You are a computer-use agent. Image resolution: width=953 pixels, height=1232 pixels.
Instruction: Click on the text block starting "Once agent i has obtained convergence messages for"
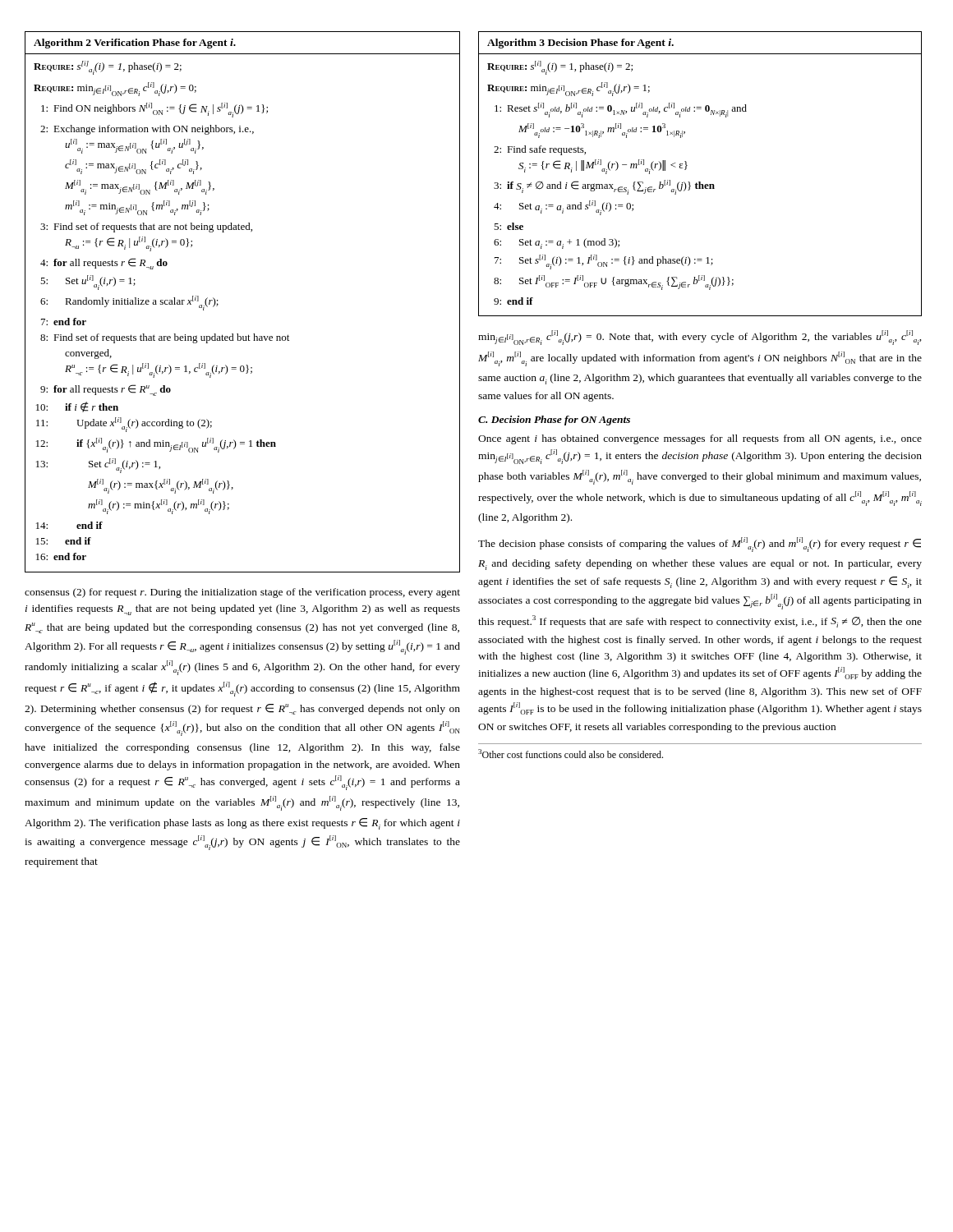pyautogui.click(x=700, y=478)
